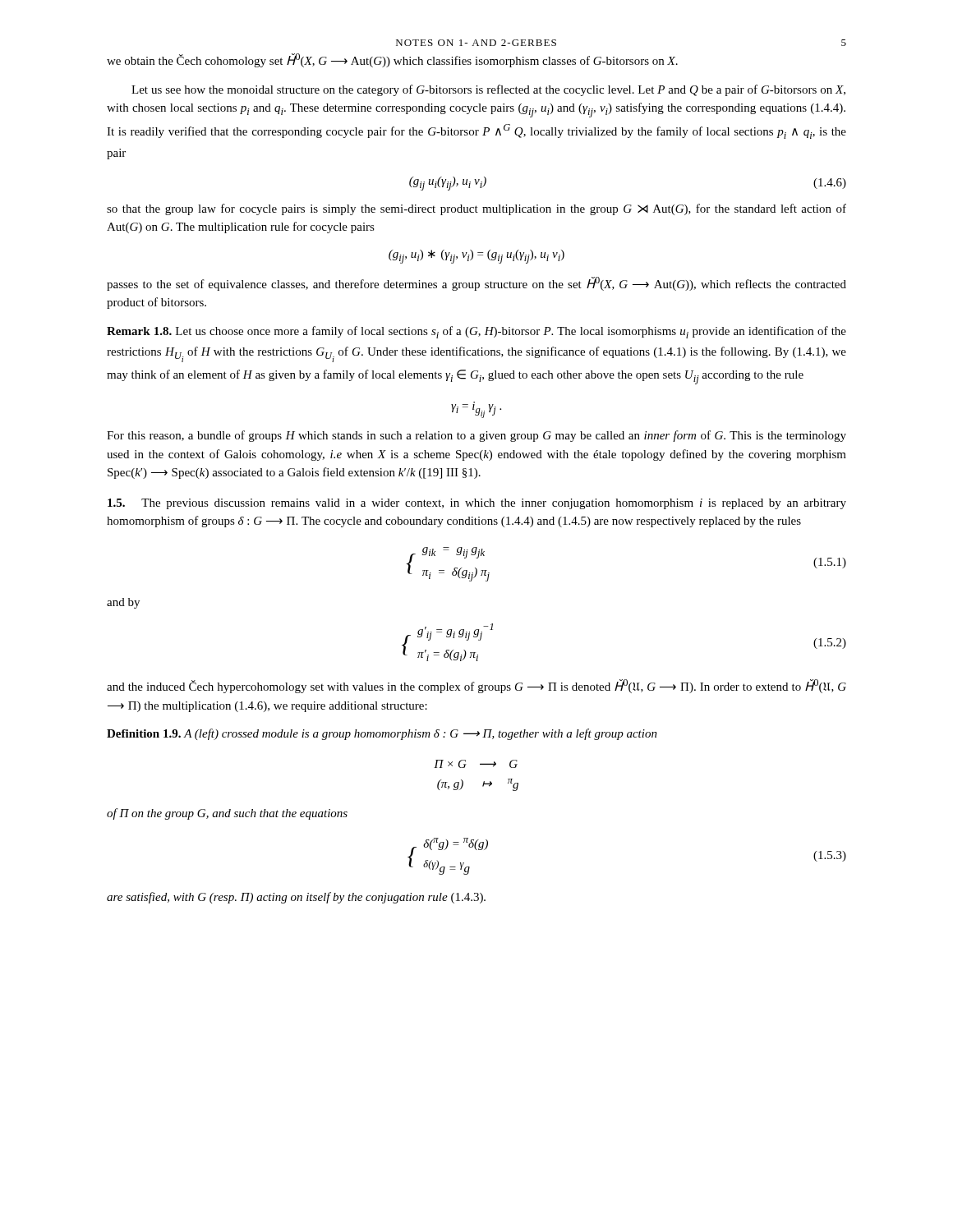Image resolution: width=953 pixels, height=1232 pixels.
Task: Click on the text starting "{ g′ij = gi gij gj−1"
Action: pos(476,643)
